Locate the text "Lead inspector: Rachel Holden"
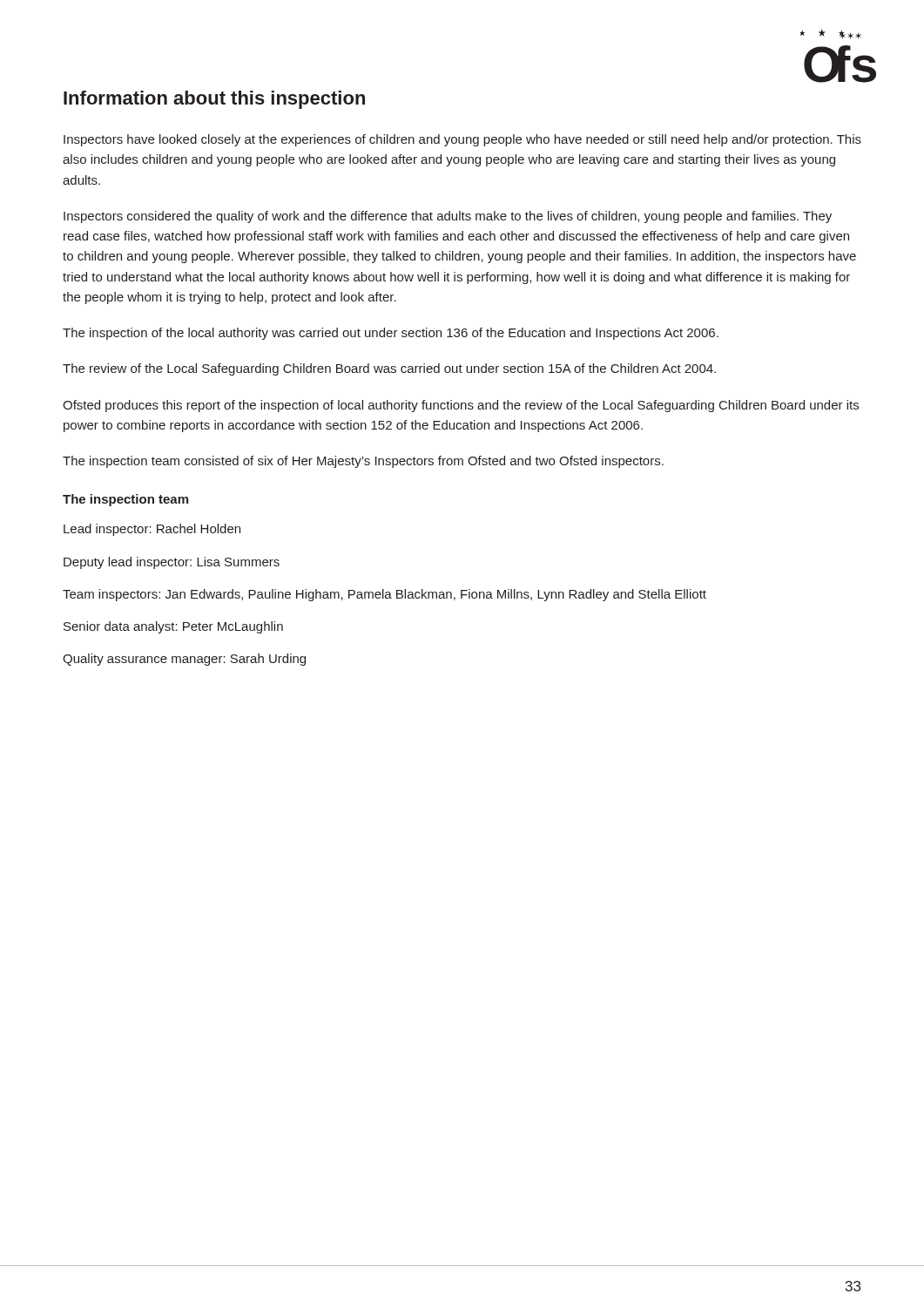The height and width of the screenshot is (1307, 924). (152, 529)
